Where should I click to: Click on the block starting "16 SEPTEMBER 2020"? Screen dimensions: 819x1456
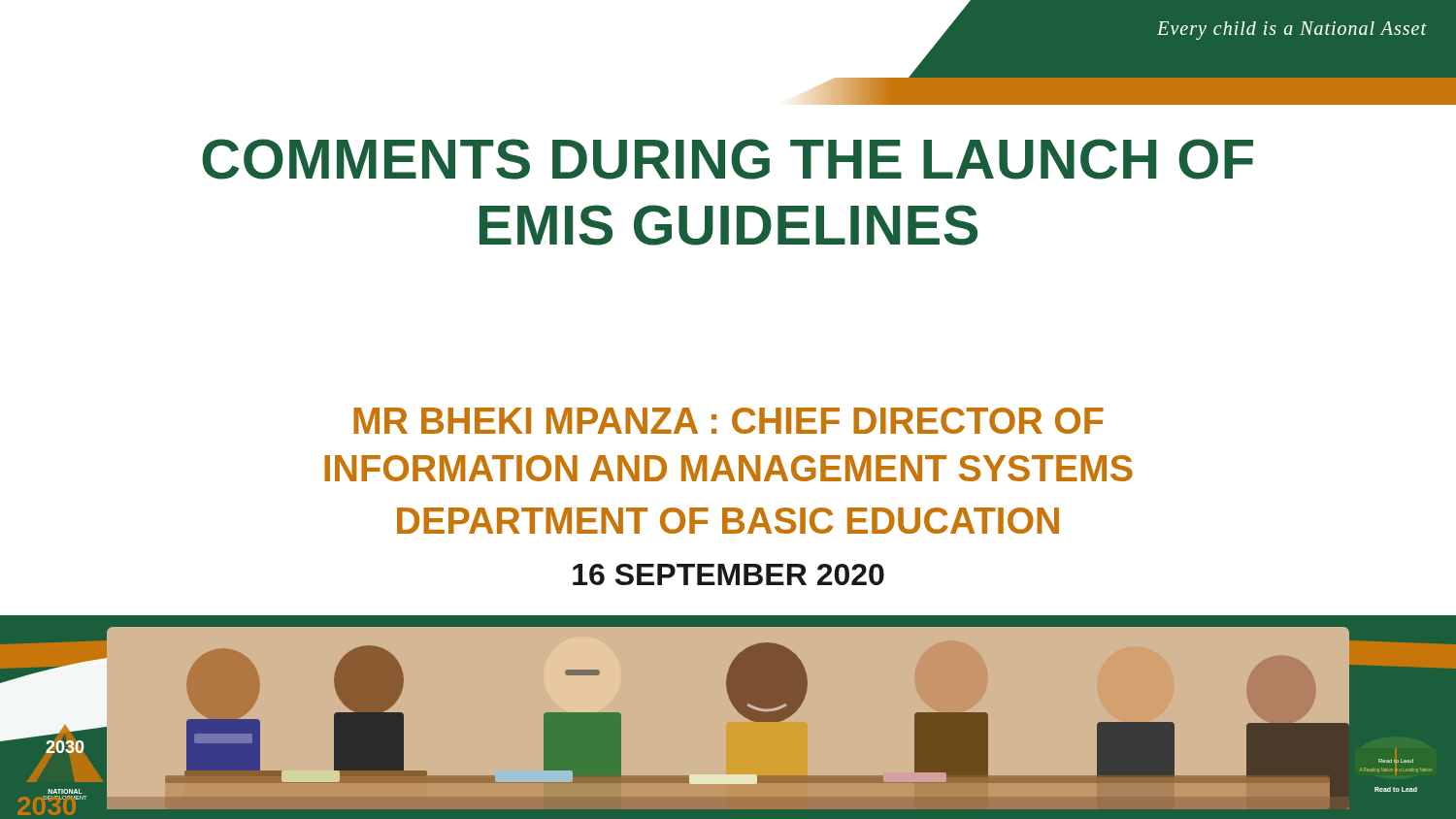[x=728, y=575]
